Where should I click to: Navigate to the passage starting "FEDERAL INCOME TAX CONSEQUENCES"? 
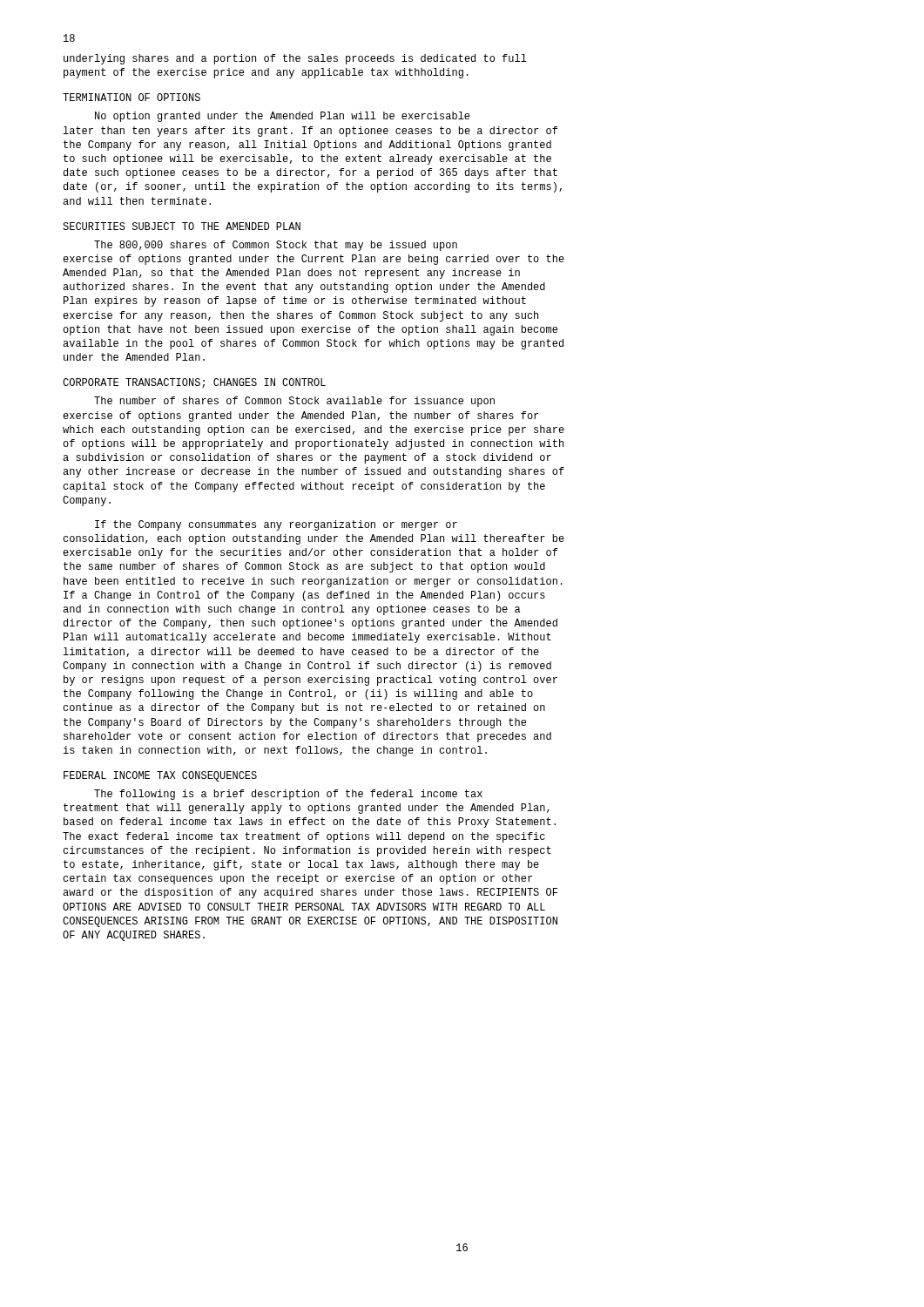[x=160, y=776]
